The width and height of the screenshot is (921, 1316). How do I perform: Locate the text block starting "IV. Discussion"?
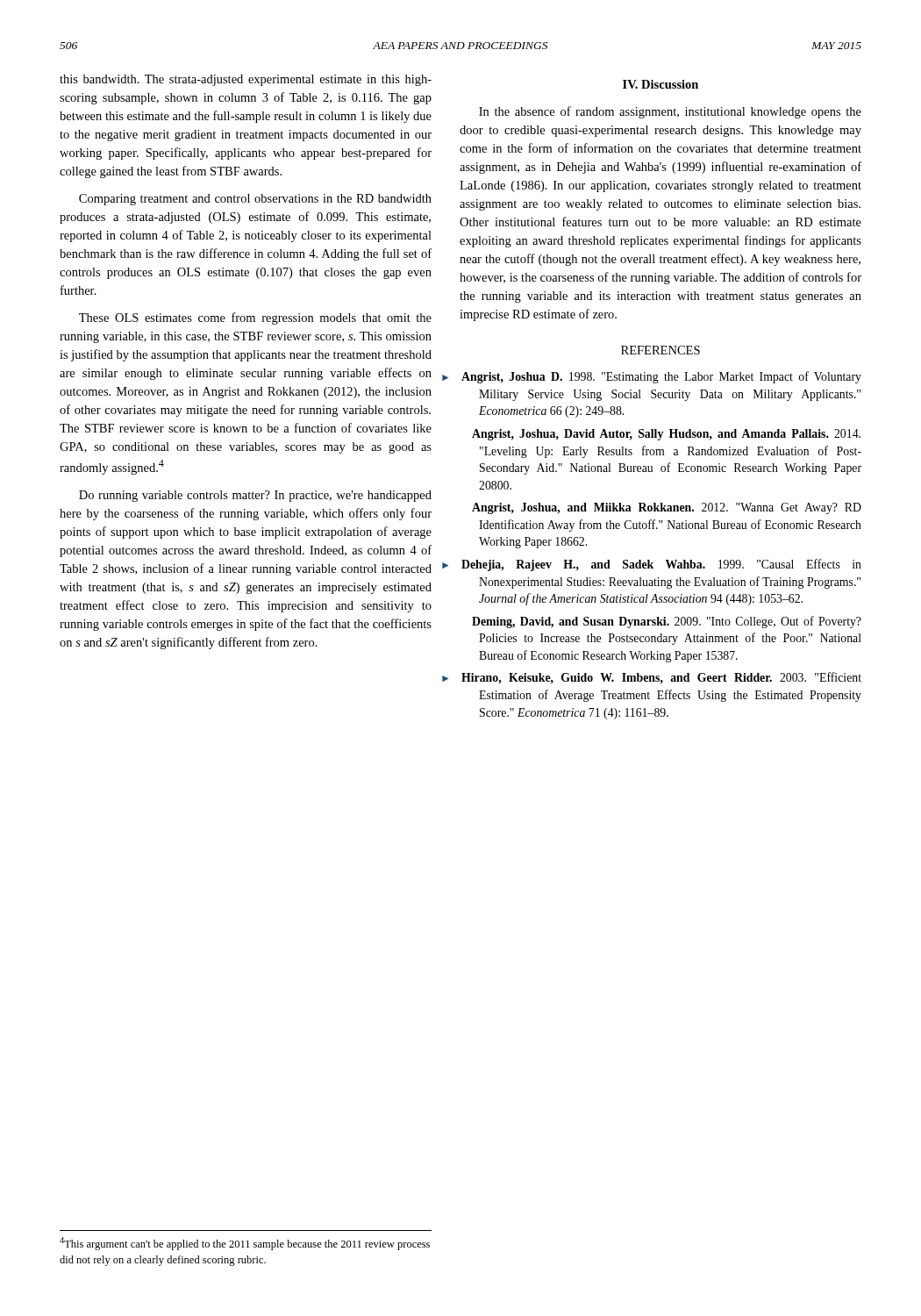(660, 84)
